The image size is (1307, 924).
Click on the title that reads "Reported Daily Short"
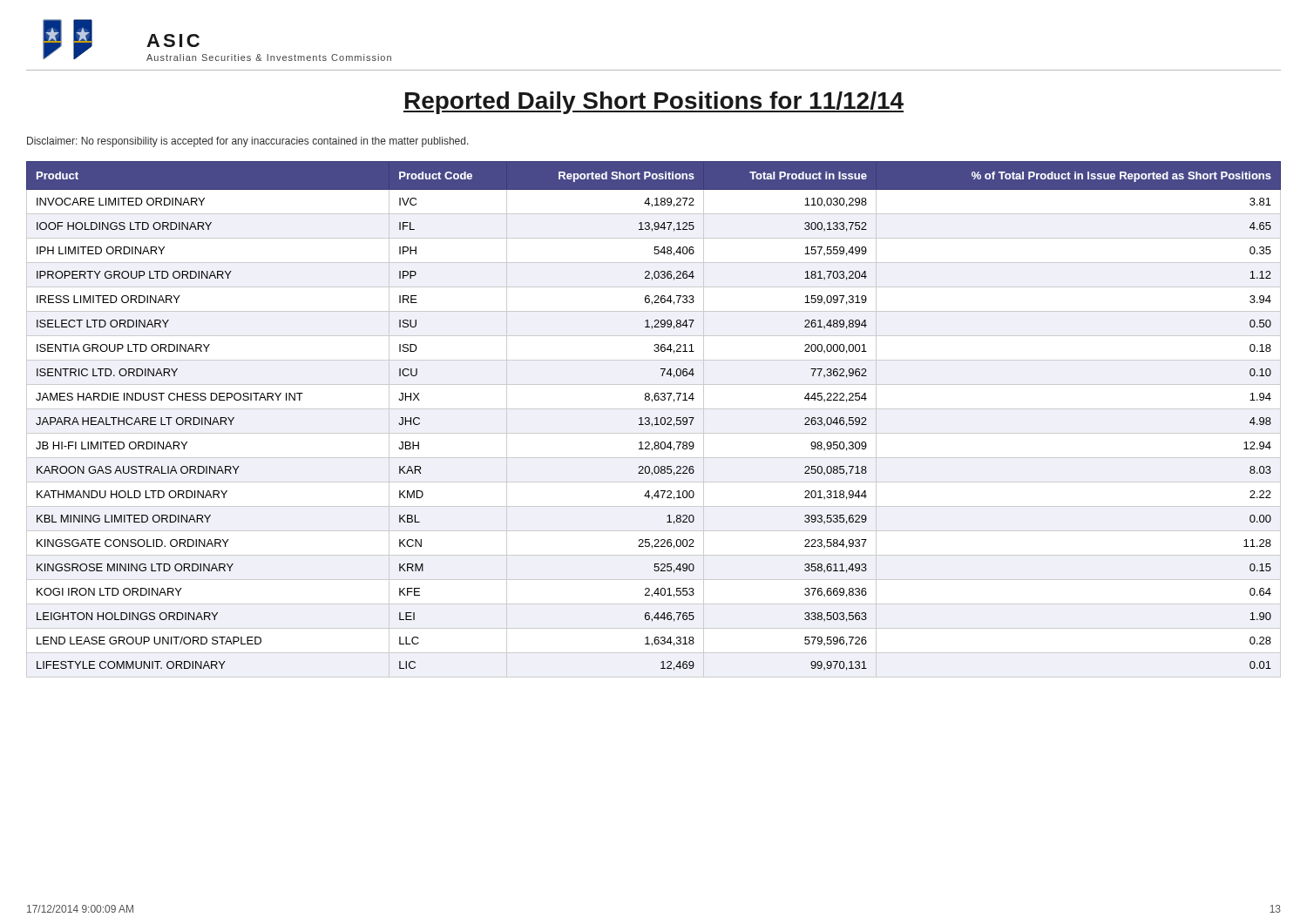point(654,101)
